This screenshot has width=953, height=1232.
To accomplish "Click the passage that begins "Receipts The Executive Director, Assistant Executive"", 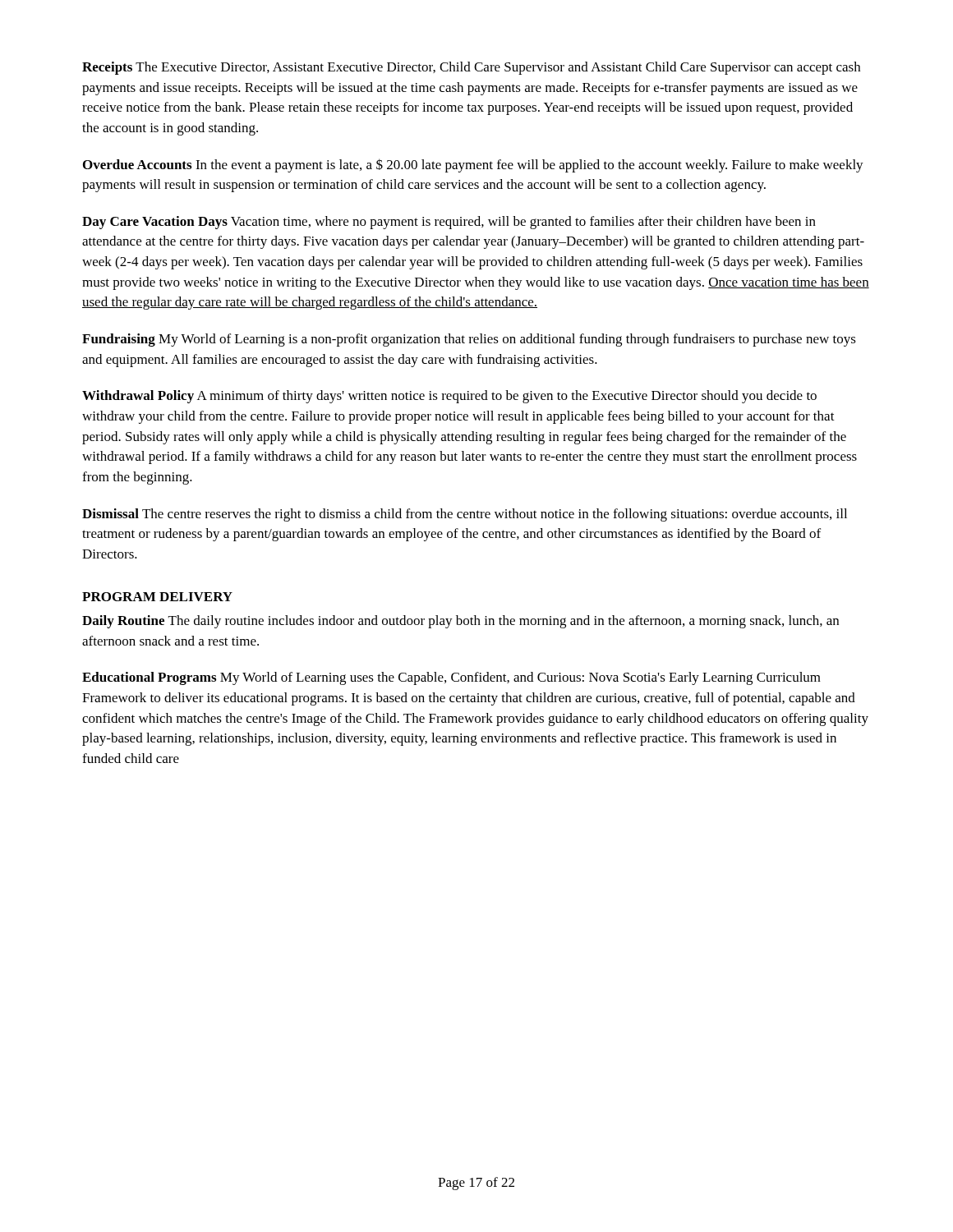I will 471,97.
